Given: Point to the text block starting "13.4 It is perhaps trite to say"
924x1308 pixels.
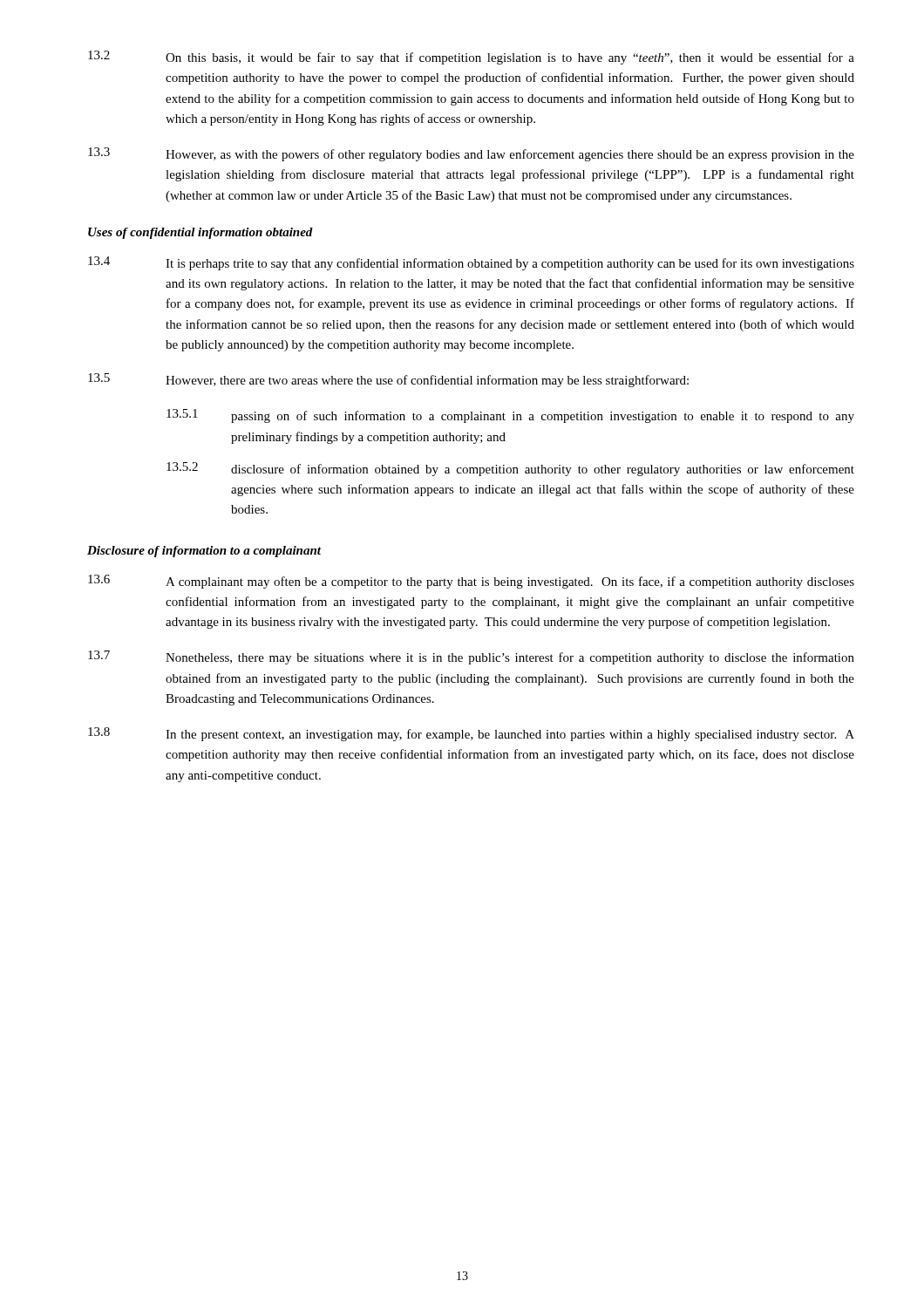Looking at the screenshot, I should pyautogui.click(x=471, y=304).
